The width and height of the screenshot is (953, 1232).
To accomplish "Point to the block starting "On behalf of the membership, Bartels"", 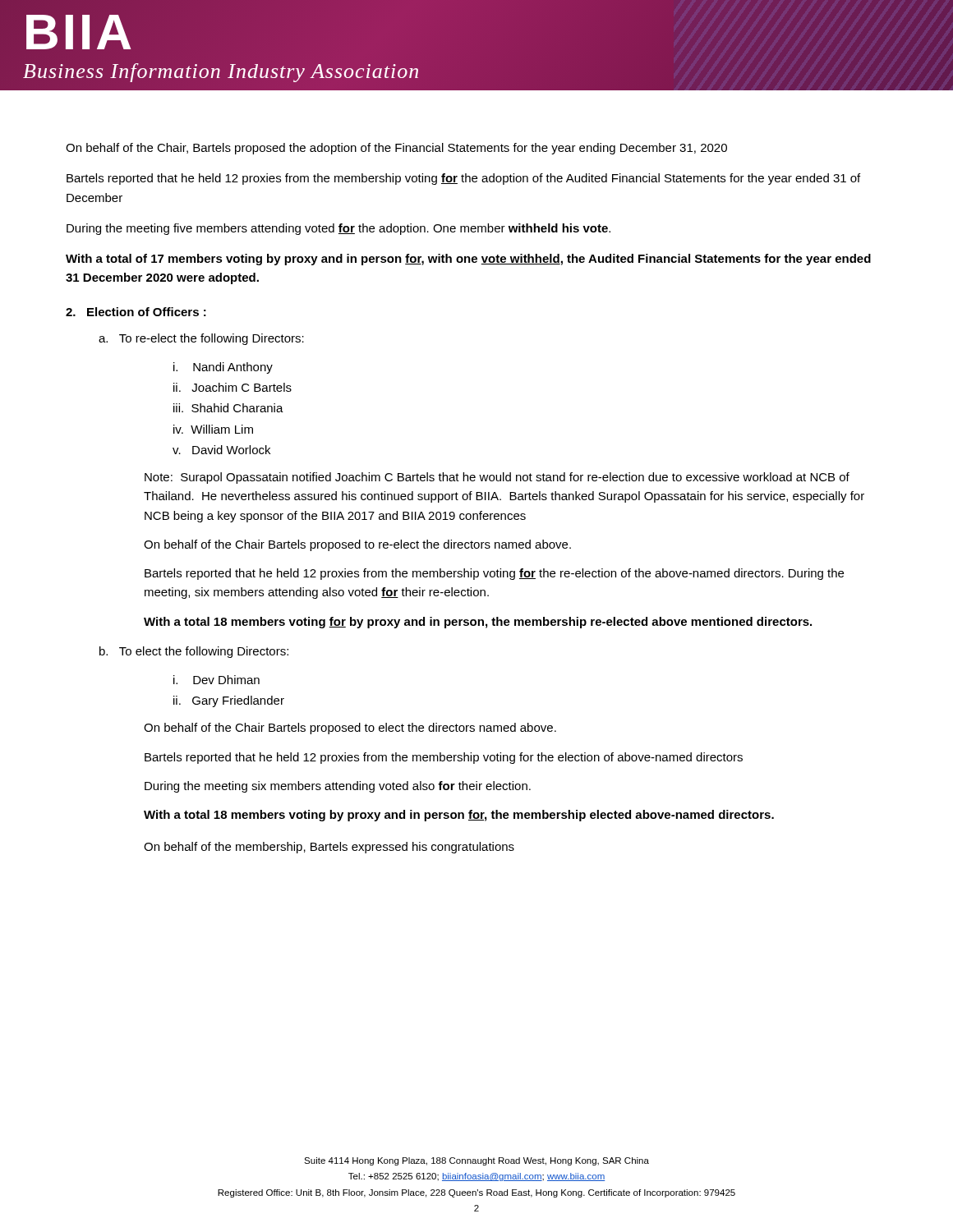I will [329, 847].
